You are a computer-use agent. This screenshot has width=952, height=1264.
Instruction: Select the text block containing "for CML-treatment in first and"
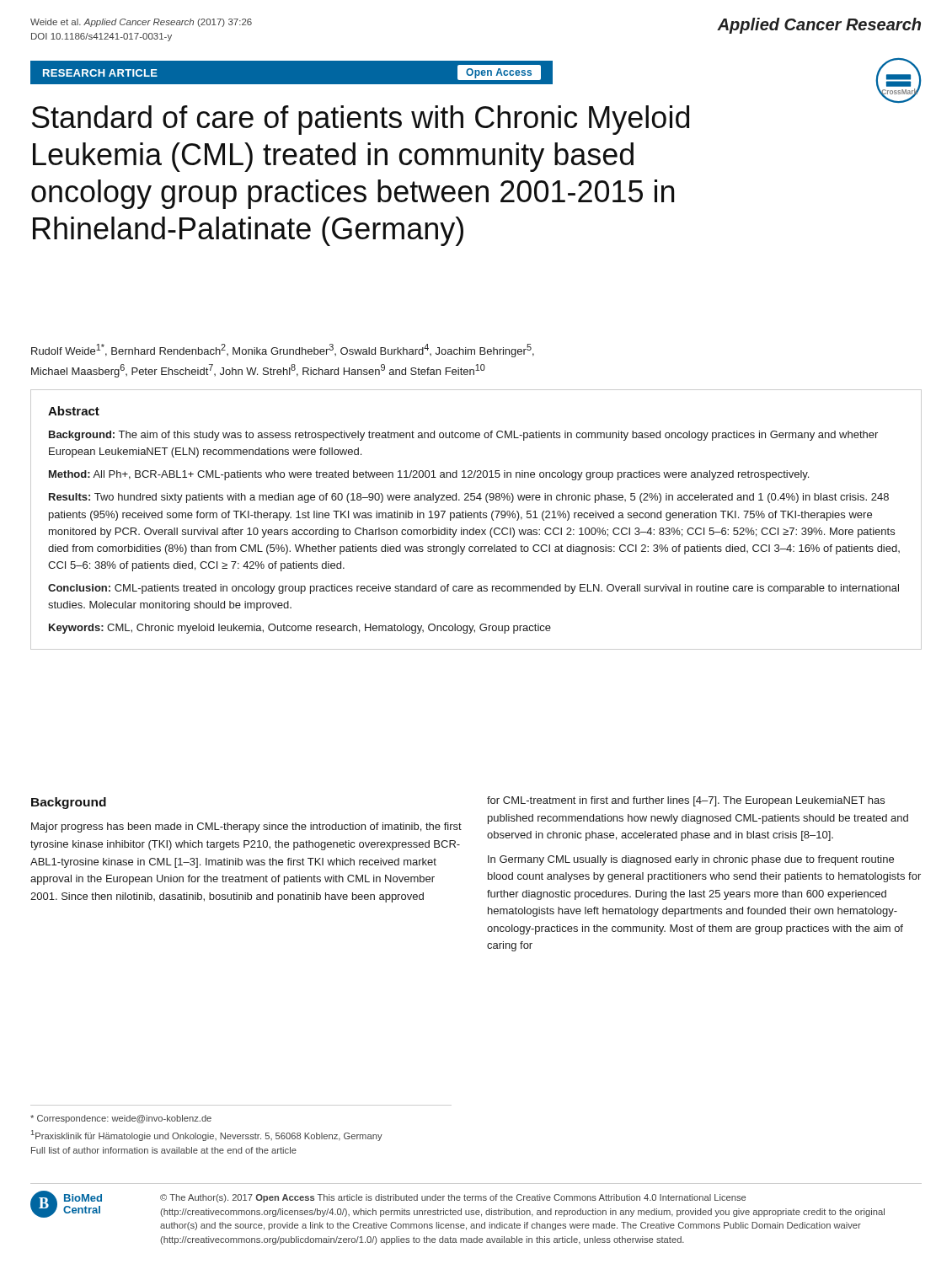point(704,873)
